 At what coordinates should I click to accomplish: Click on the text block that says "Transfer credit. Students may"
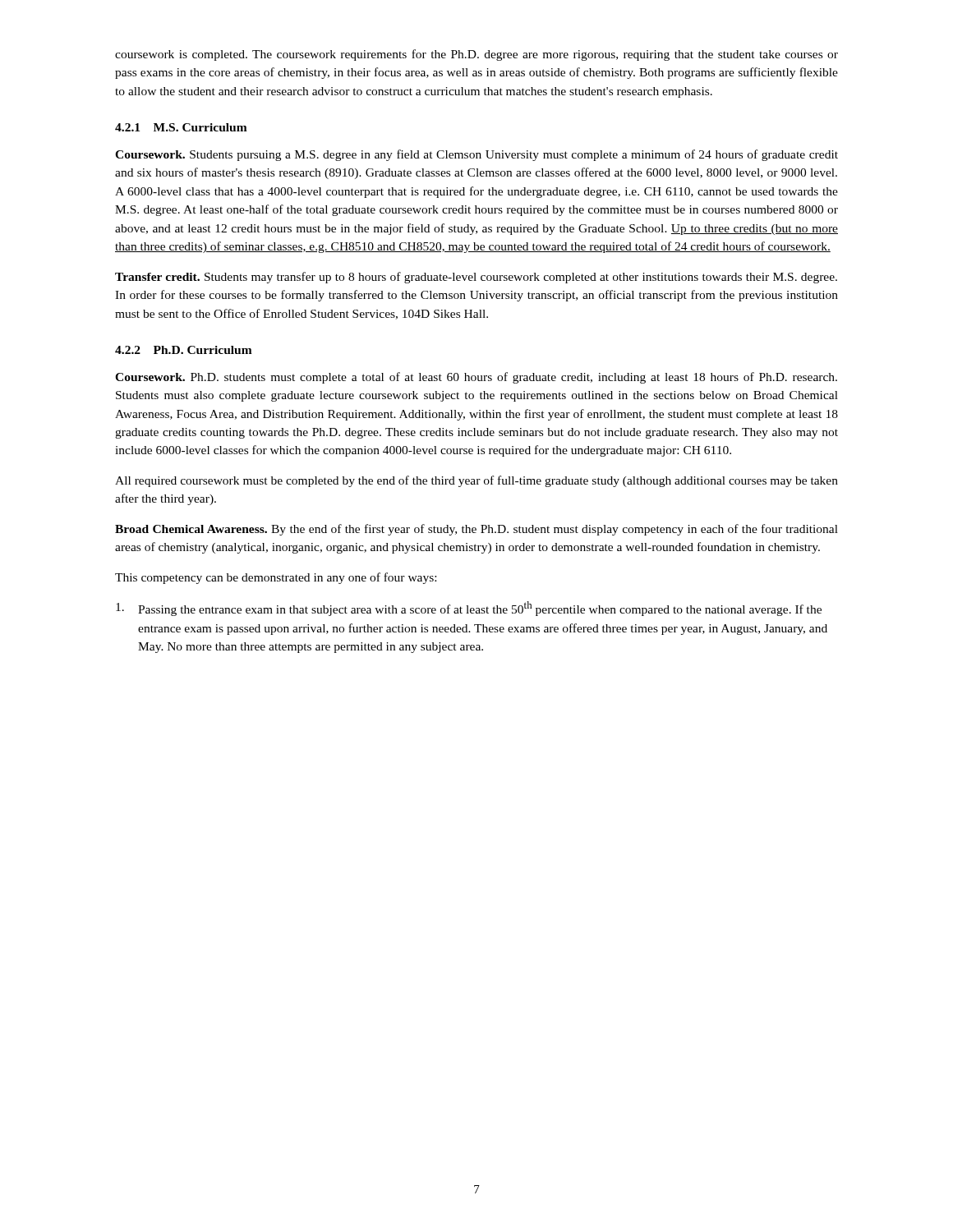476,295
